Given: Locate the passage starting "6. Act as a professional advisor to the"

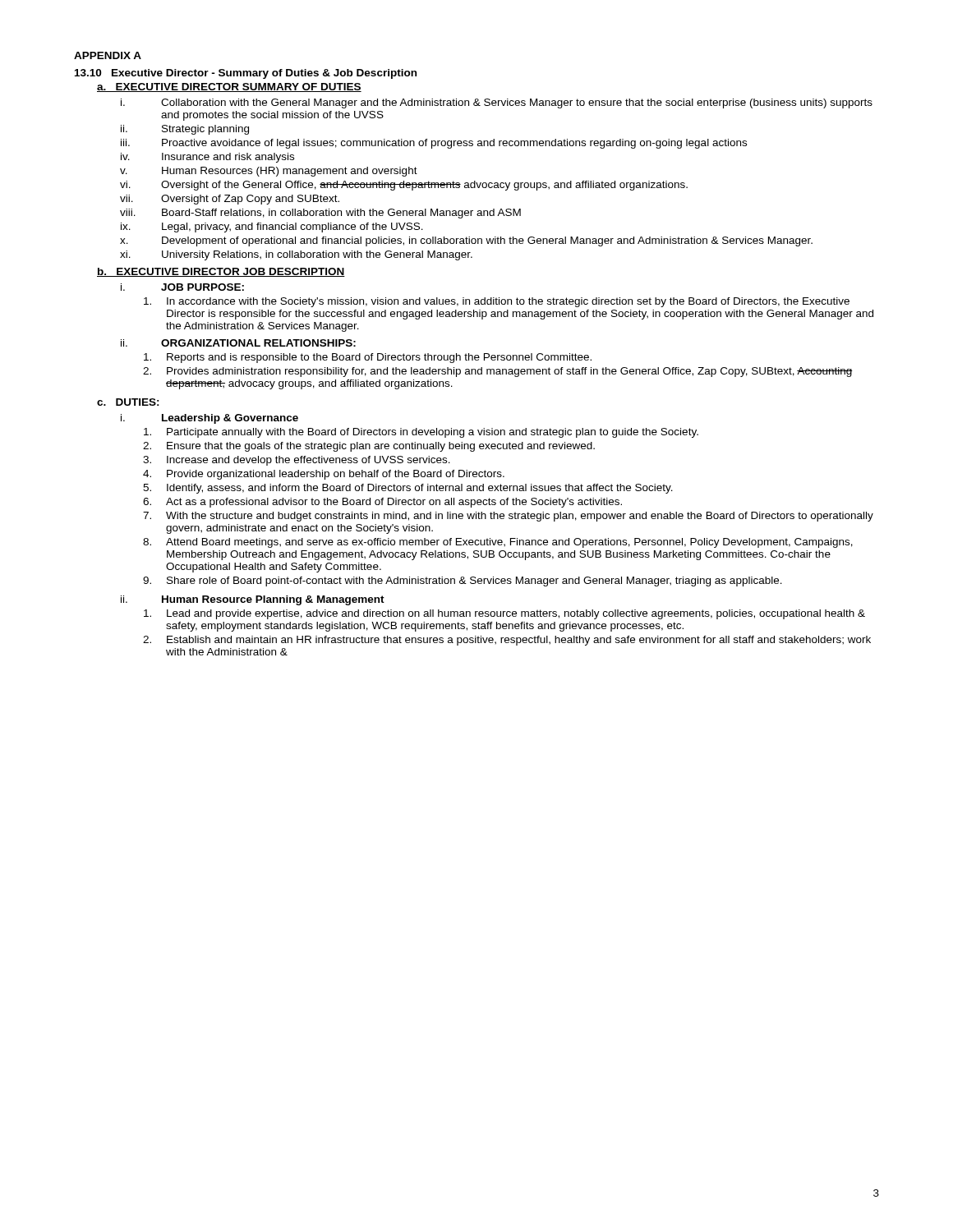Looking at the screenshot, I should 511,501.
